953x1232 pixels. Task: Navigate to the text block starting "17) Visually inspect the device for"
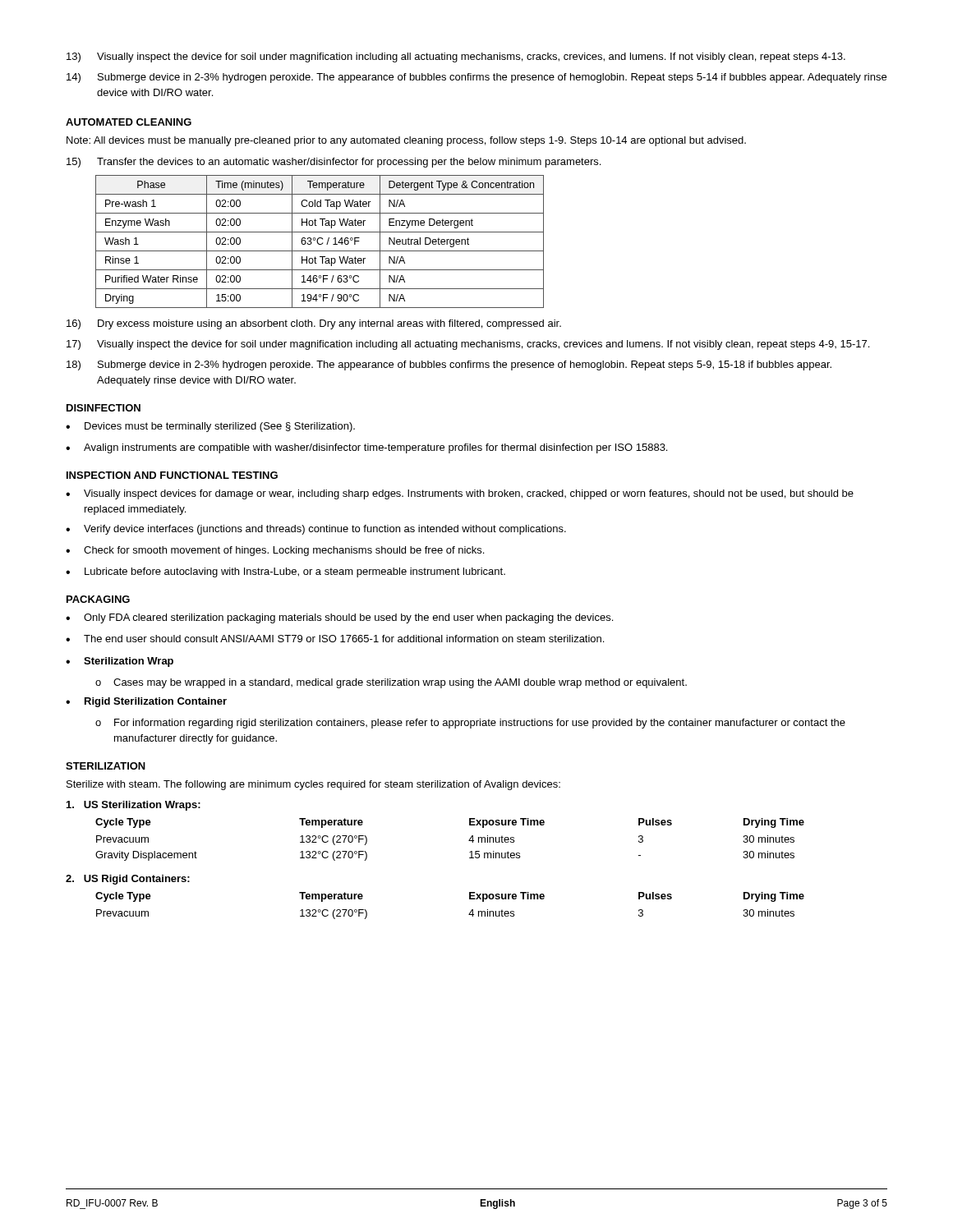pos(476,345)
